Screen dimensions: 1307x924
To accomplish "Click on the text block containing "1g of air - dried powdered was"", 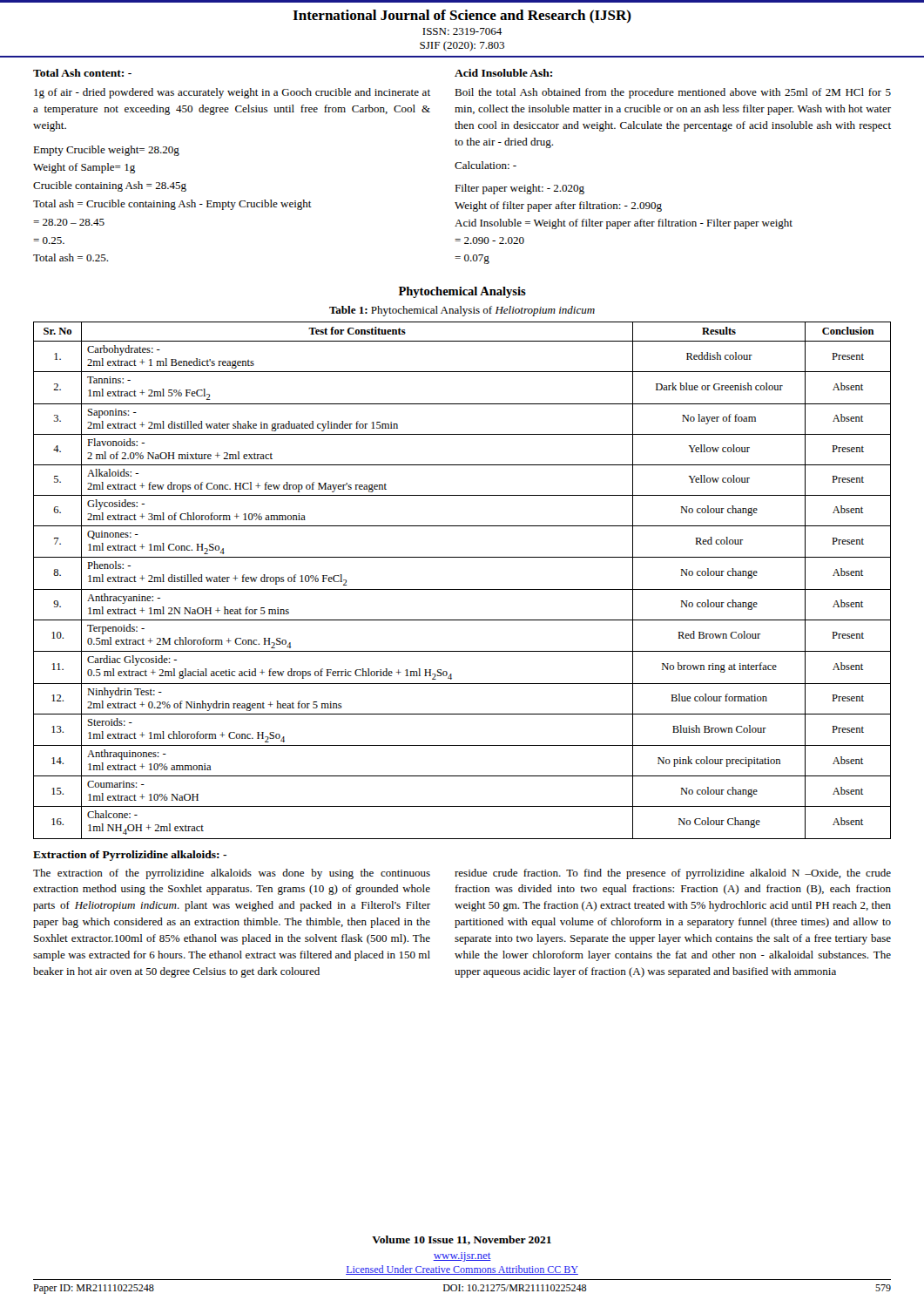I will [232, 108].
